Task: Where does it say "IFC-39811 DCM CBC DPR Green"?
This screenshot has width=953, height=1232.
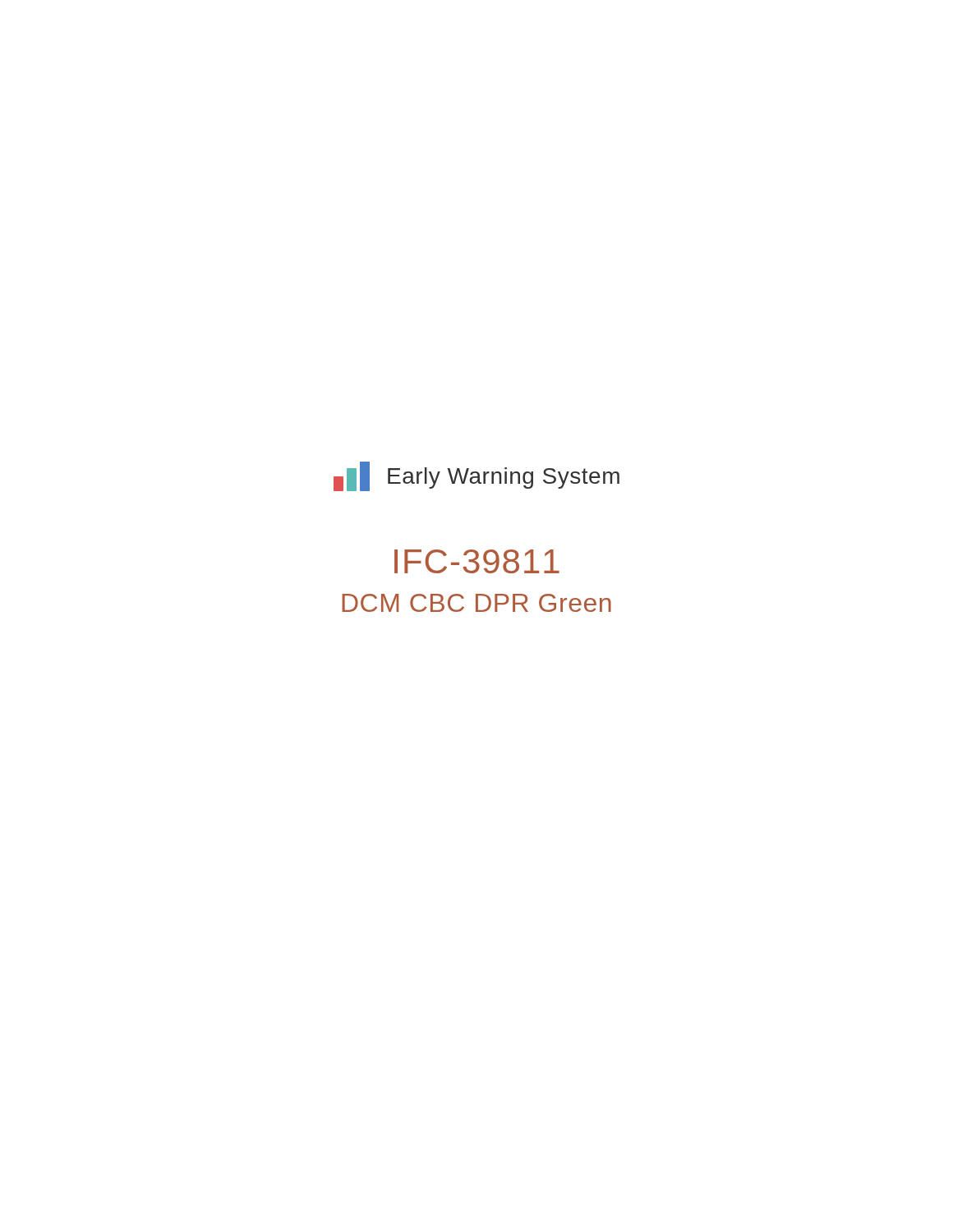Action: tap(476, 580)
